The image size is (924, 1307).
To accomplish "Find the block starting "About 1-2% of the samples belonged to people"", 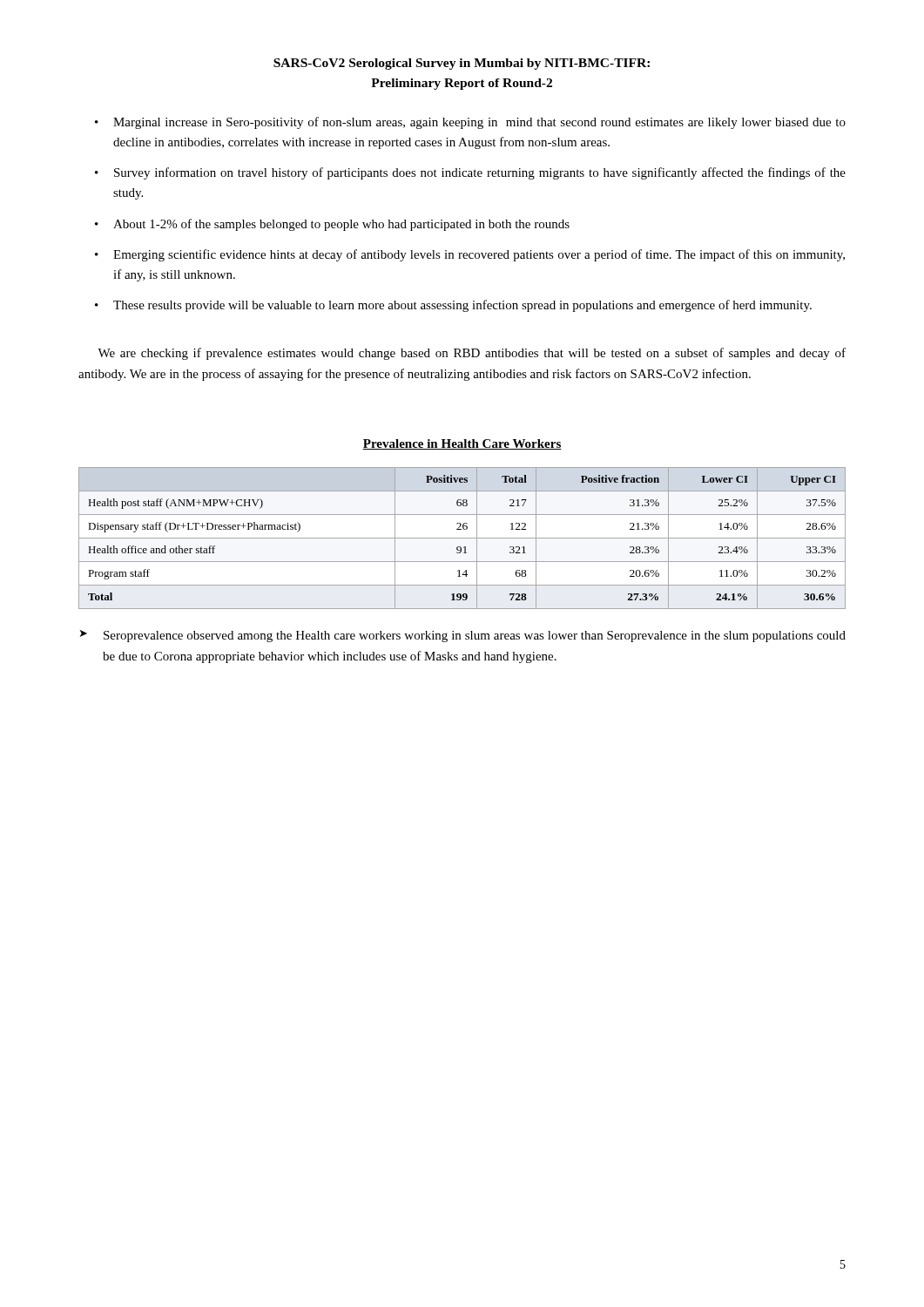I will click(341, 223).
